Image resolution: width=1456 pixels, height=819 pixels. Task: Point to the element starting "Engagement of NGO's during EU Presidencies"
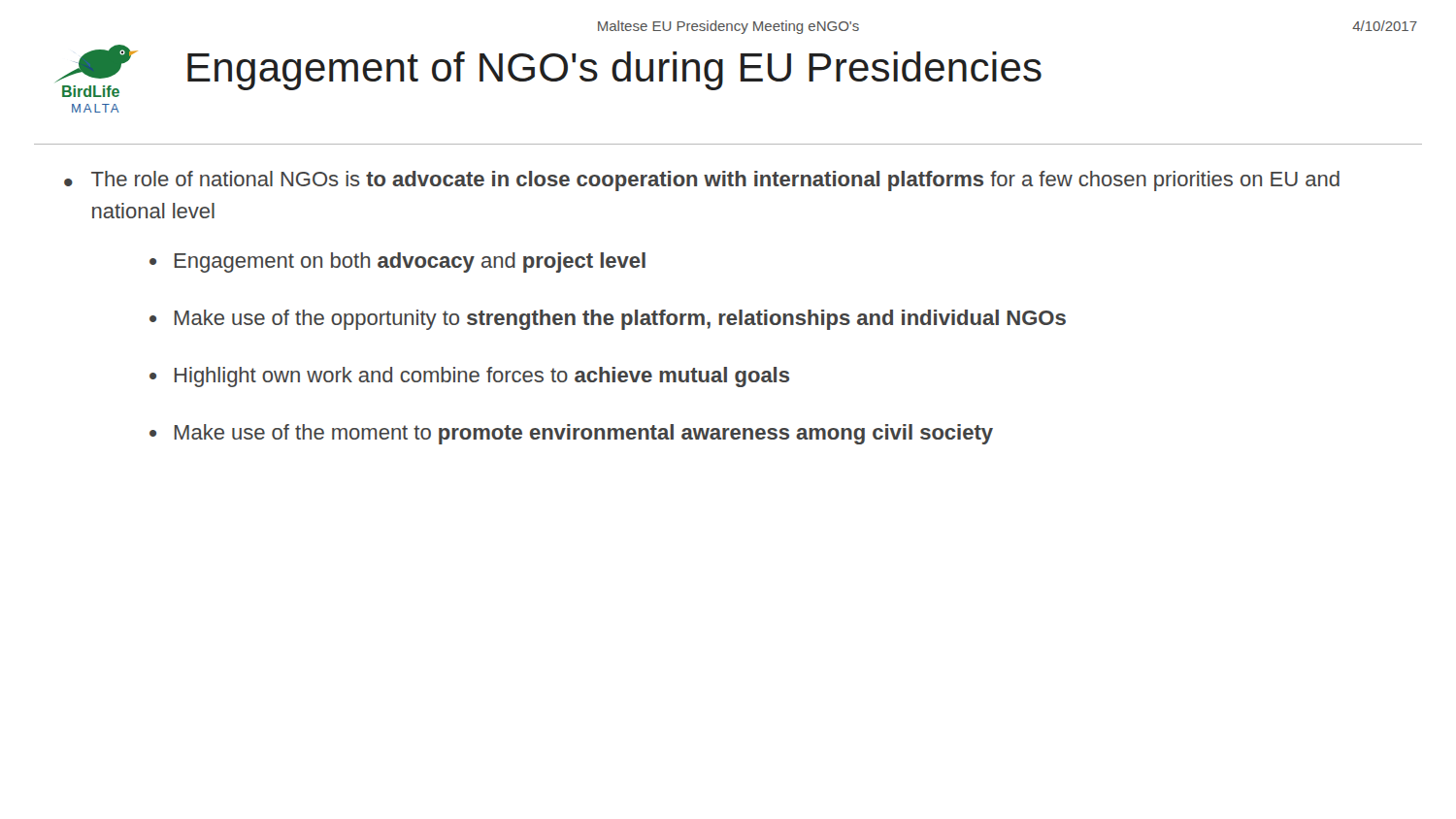click(x=791, y=68)
